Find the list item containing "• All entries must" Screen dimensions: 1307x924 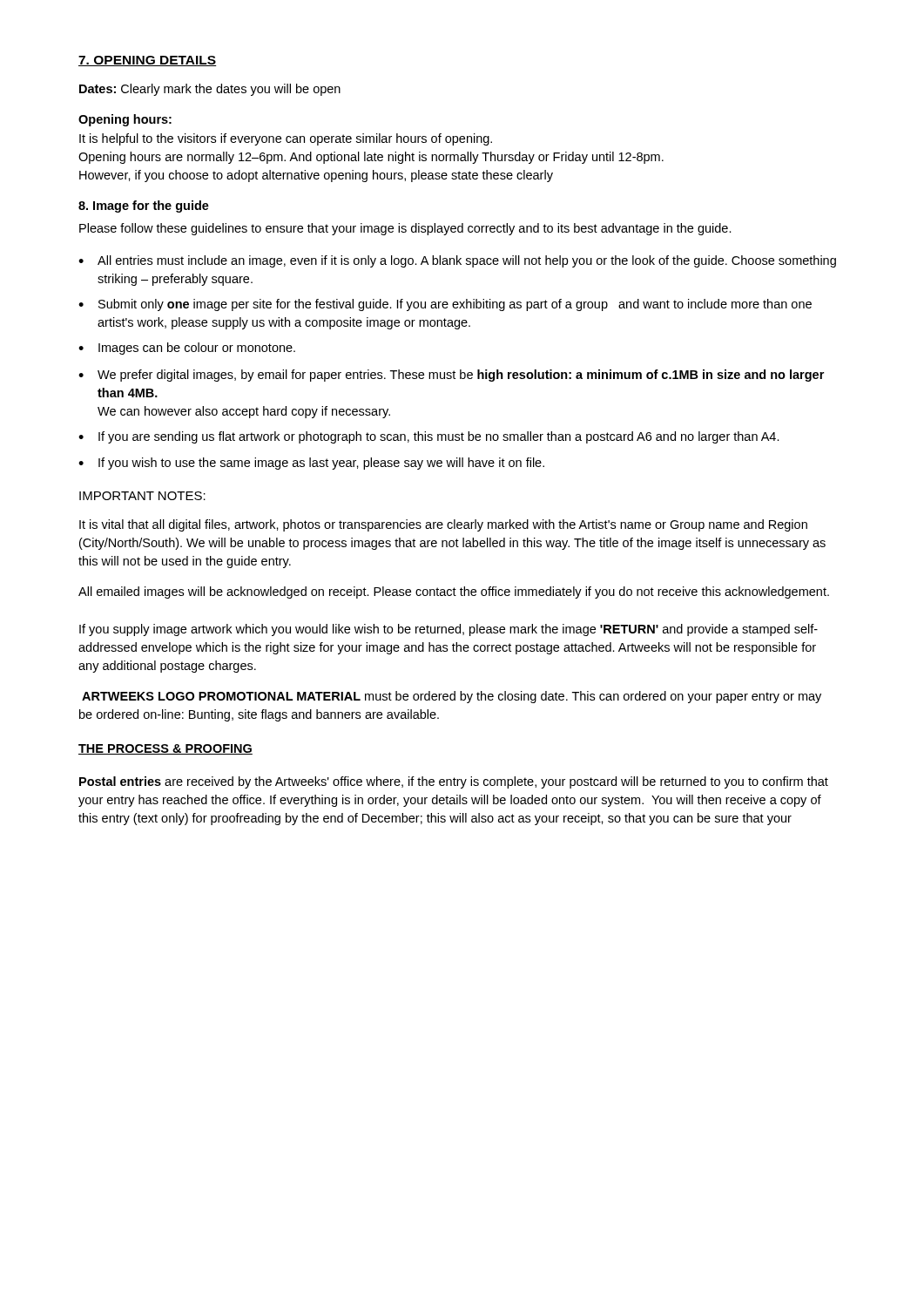(x=458, y=270)
